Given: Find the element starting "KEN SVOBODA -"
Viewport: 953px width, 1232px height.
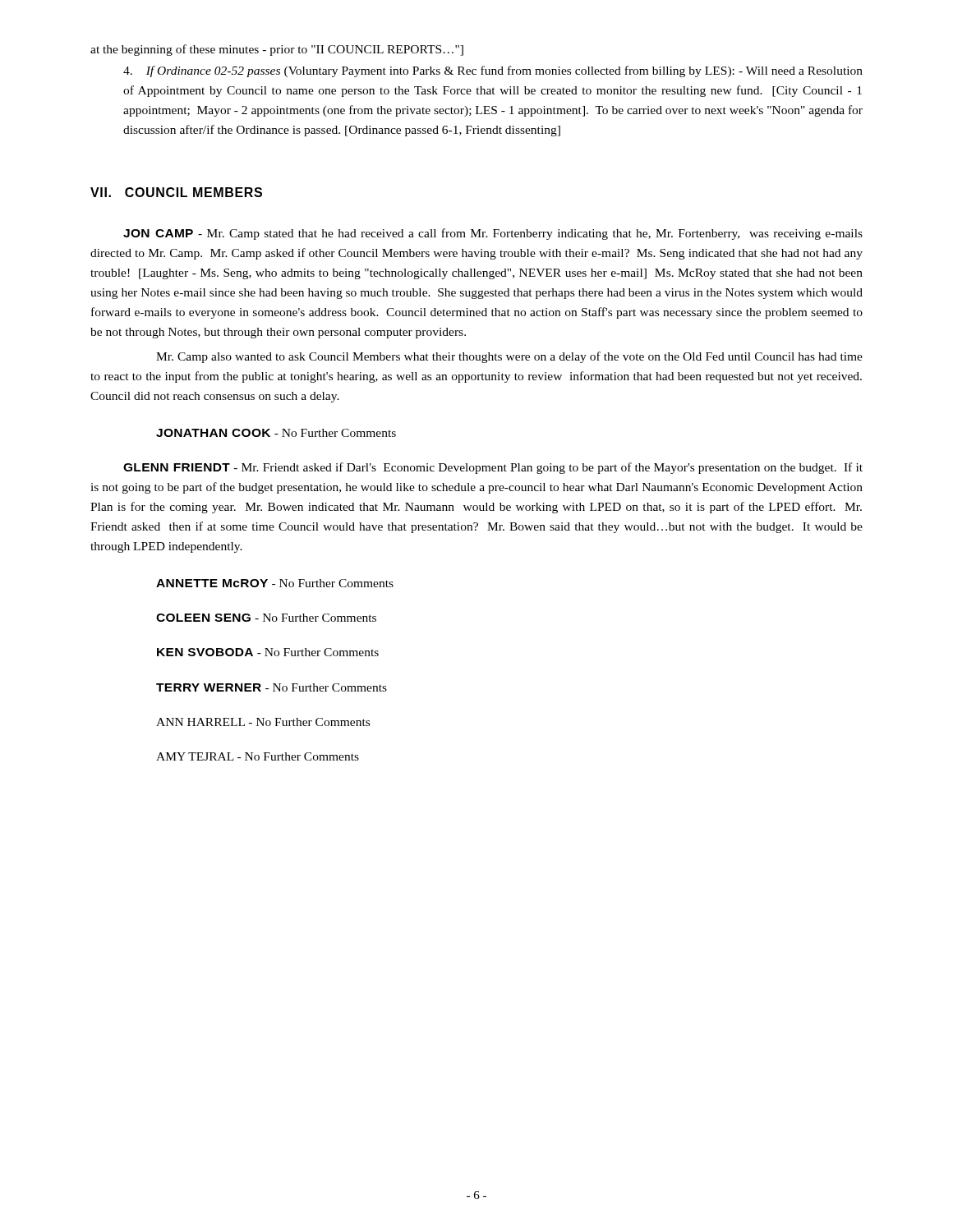Looking at the screenshot, I should pos(268,652).
